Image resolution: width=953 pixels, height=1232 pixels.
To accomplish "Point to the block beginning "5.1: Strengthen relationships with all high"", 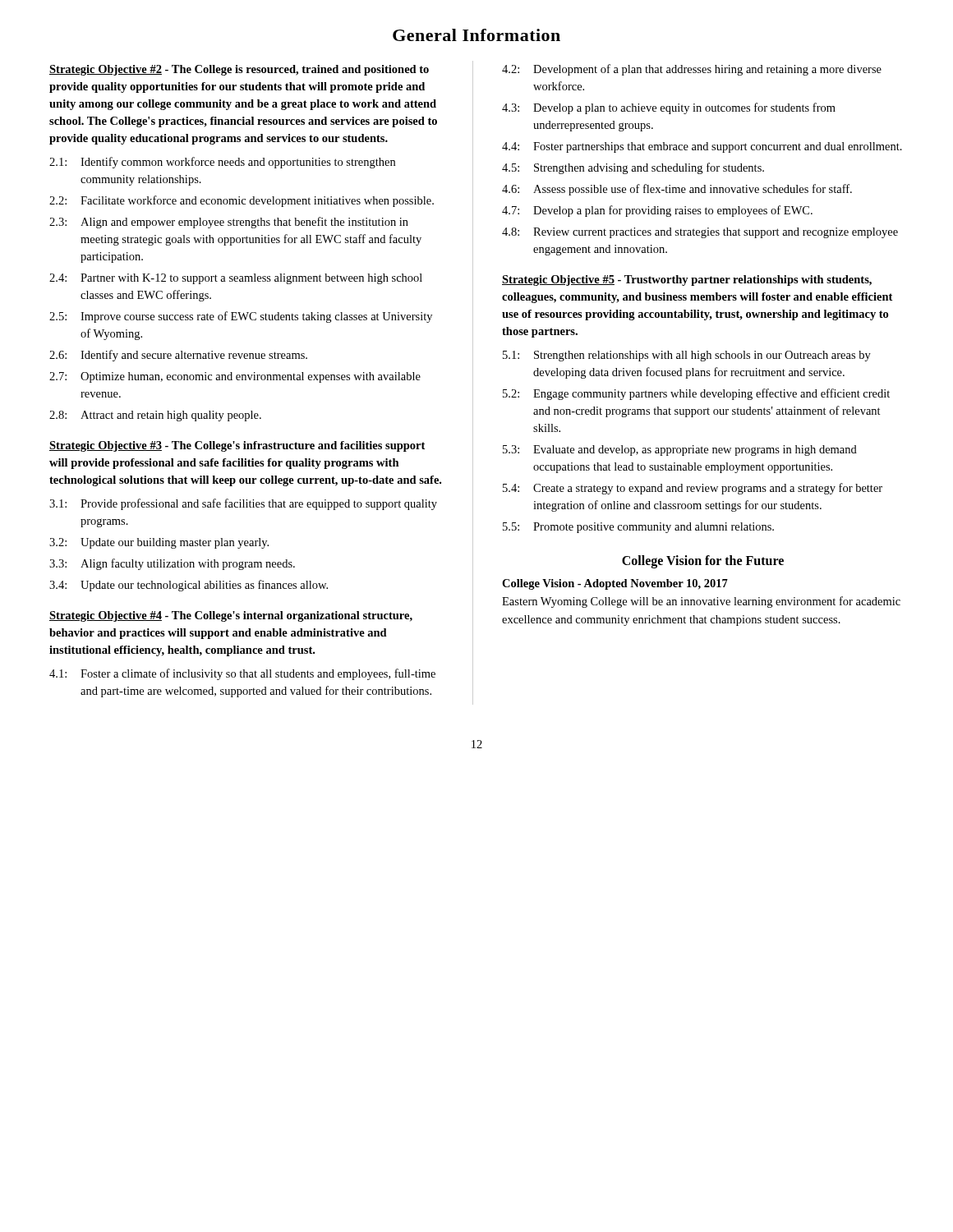I will click(703, 364).
